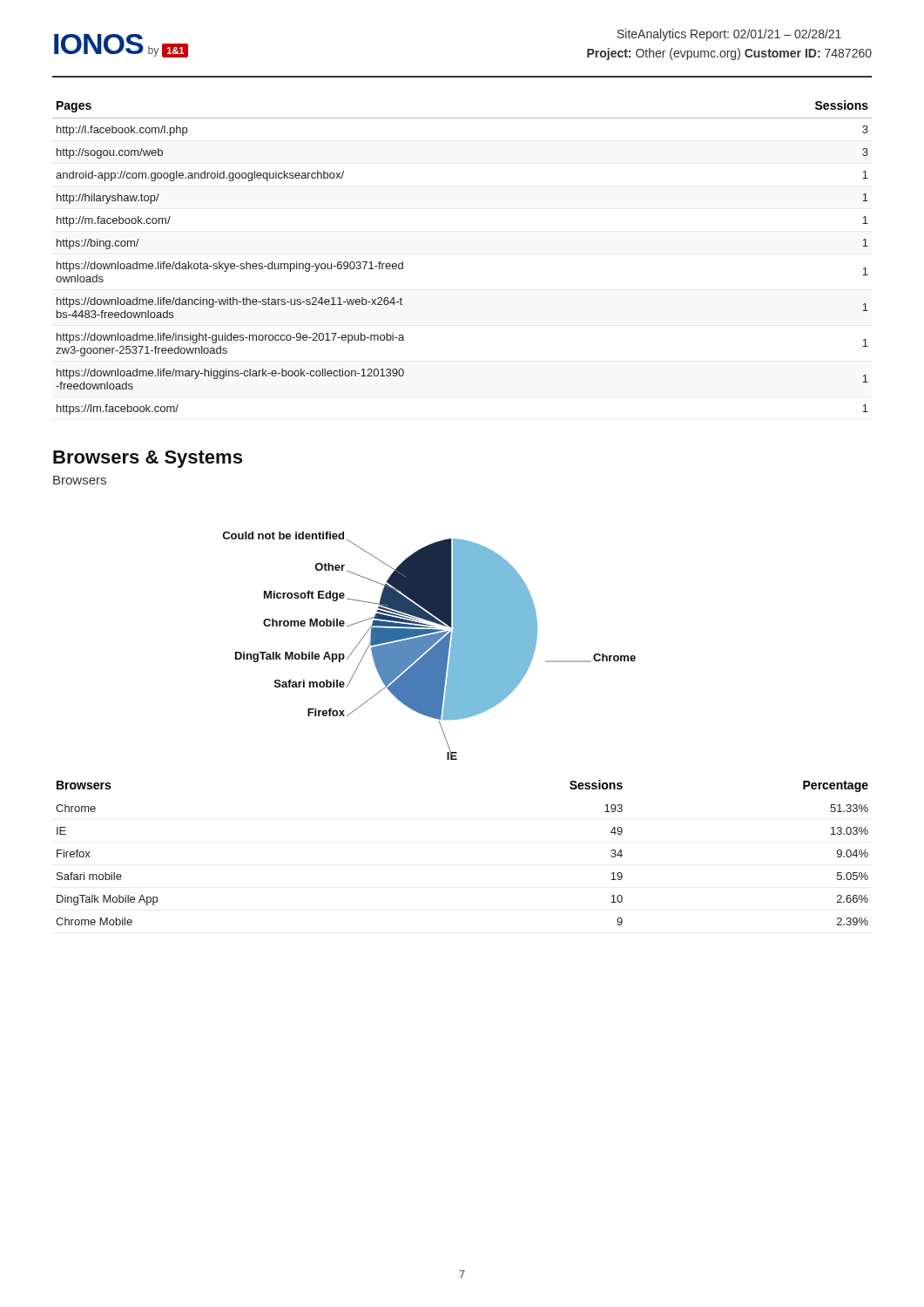Click on the table containing "https://downloadme.life/insight-guides-morocco-9e-2017-epub-mobi-a zw3-gooner-25371-freedownloads"
Image resolution: width=924 pixels, height=1307 pixels.
click(x=462, y=256)
